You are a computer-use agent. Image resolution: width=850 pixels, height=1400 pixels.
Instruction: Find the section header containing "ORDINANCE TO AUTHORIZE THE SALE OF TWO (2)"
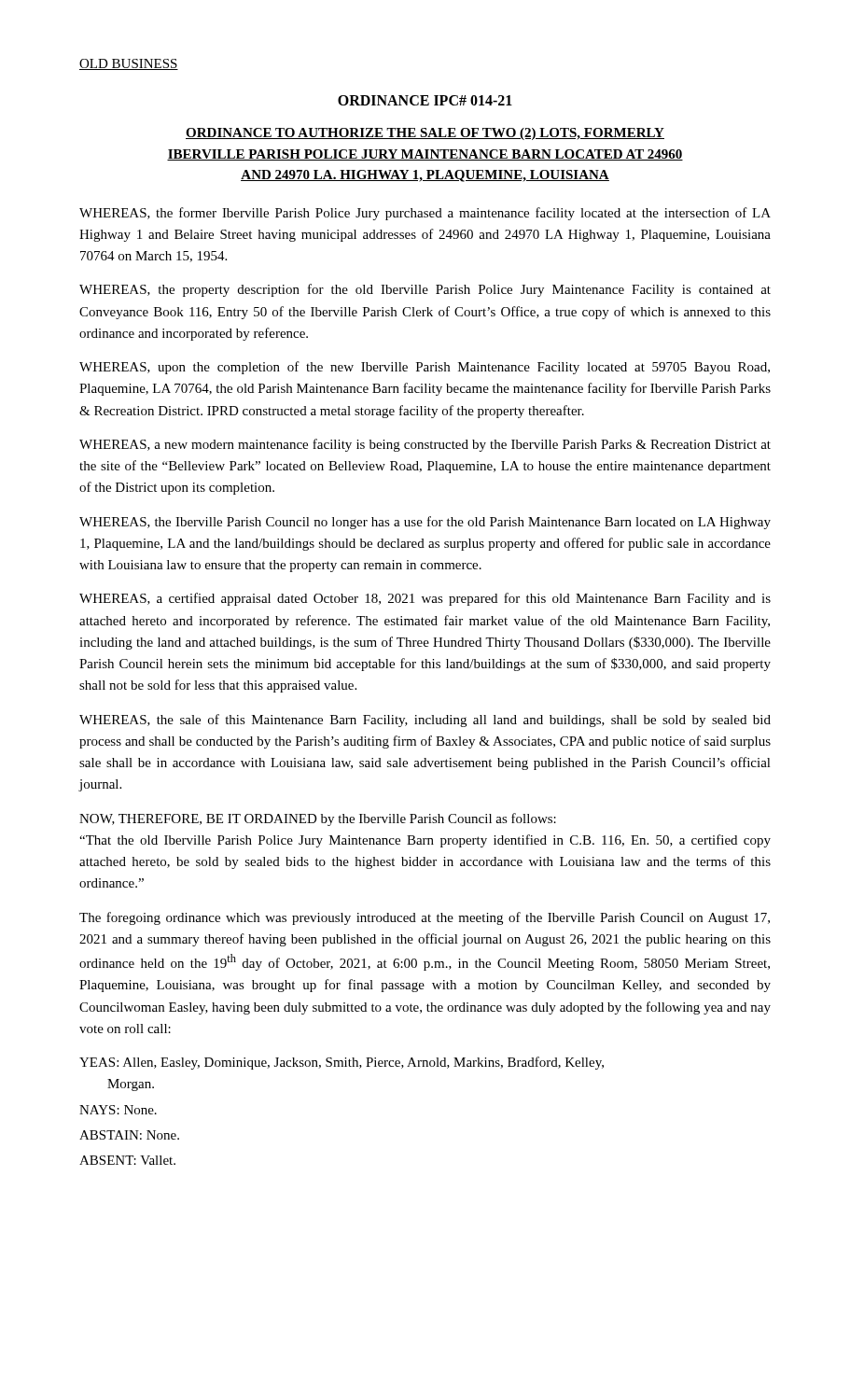(x=425, y=154)
